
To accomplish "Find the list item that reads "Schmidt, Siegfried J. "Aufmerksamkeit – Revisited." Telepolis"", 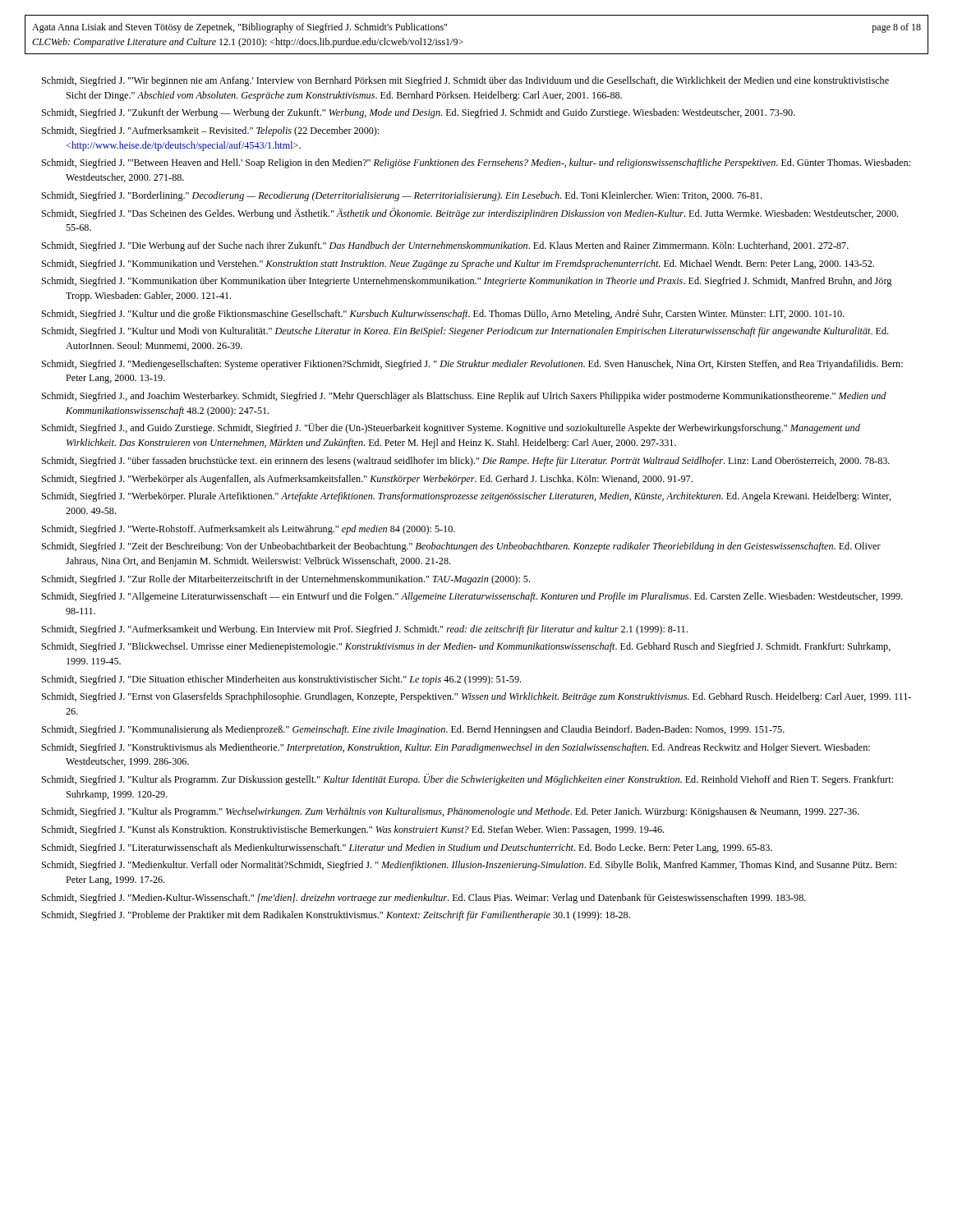I will [x=210, y=138].
